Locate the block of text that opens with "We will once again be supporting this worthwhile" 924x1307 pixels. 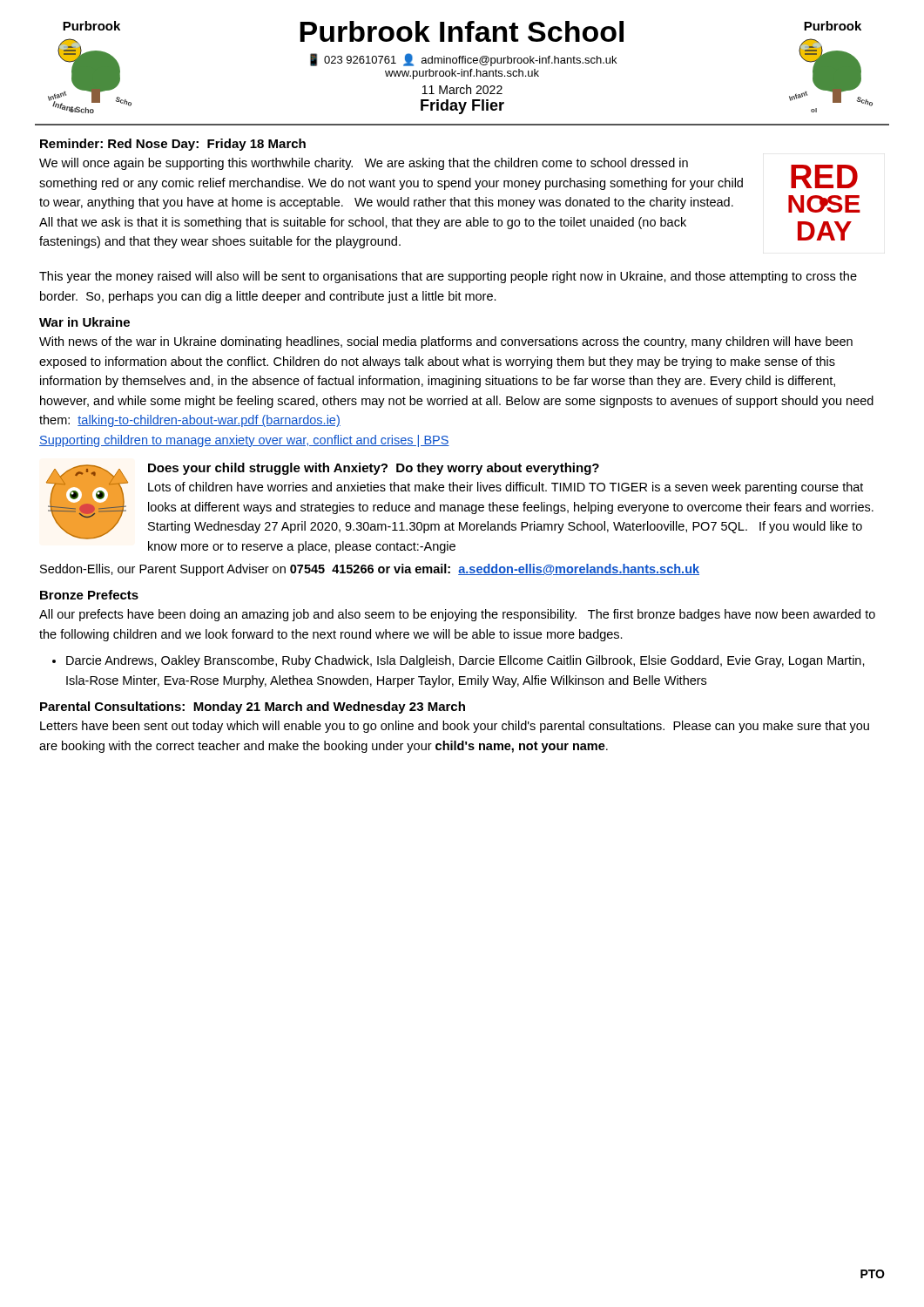coord(391,202)
